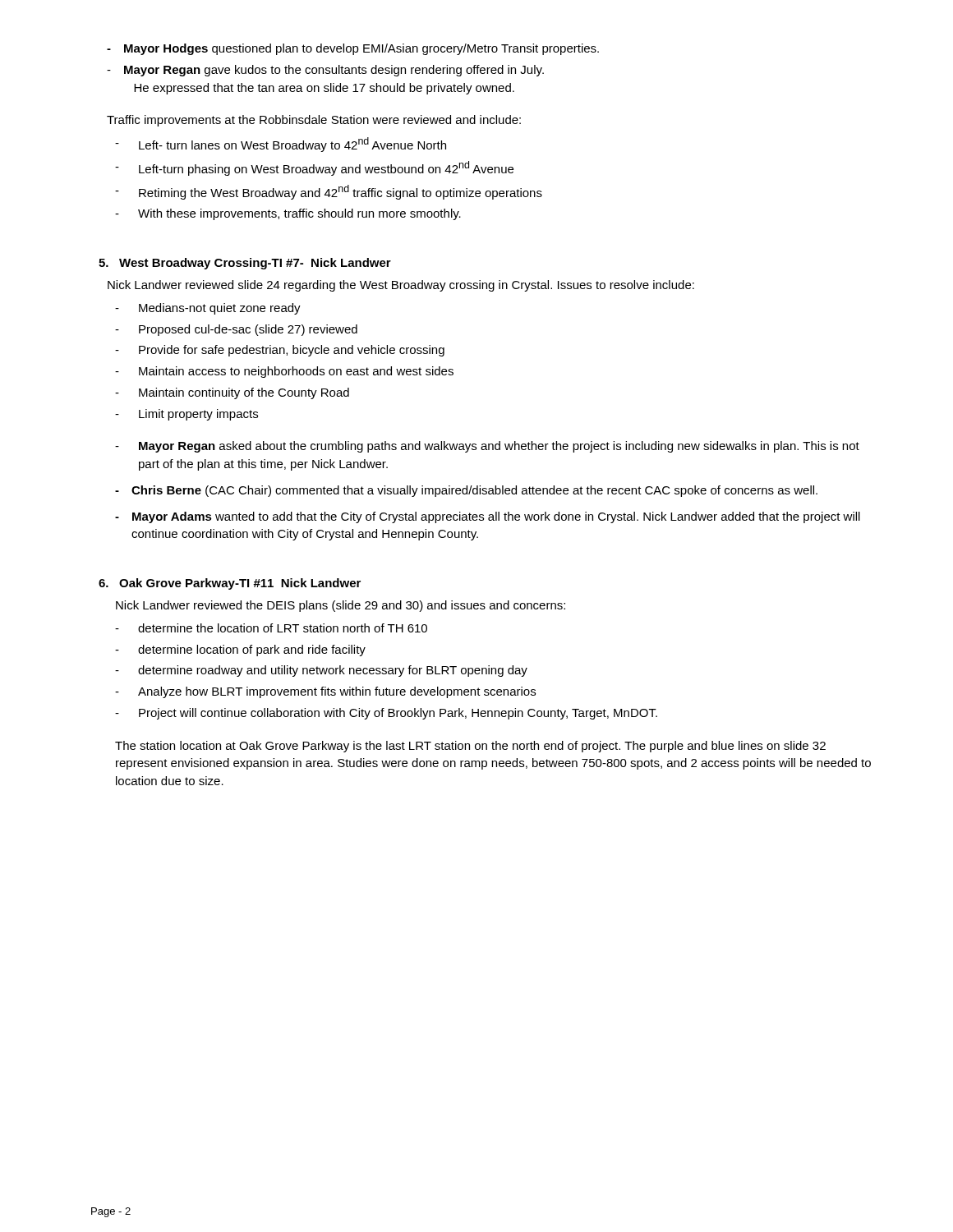Click the passage that begins "- Left- turn lanes on West Broadway to"
Screen dimensions: 1232x953
[281, 144]
